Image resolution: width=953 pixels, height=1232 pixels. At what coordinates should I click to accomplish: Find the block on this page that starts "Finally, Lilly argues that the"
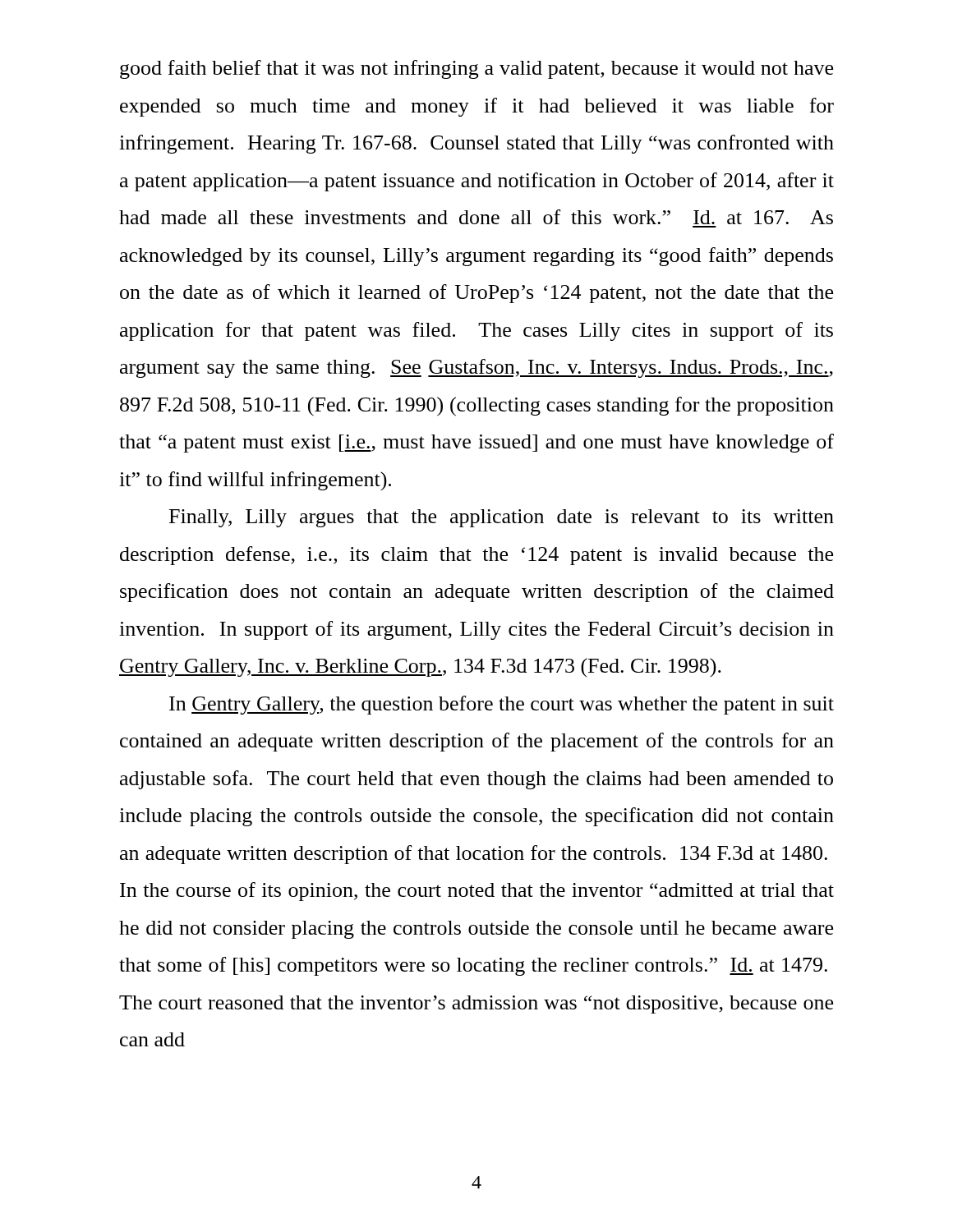(476, 591)
